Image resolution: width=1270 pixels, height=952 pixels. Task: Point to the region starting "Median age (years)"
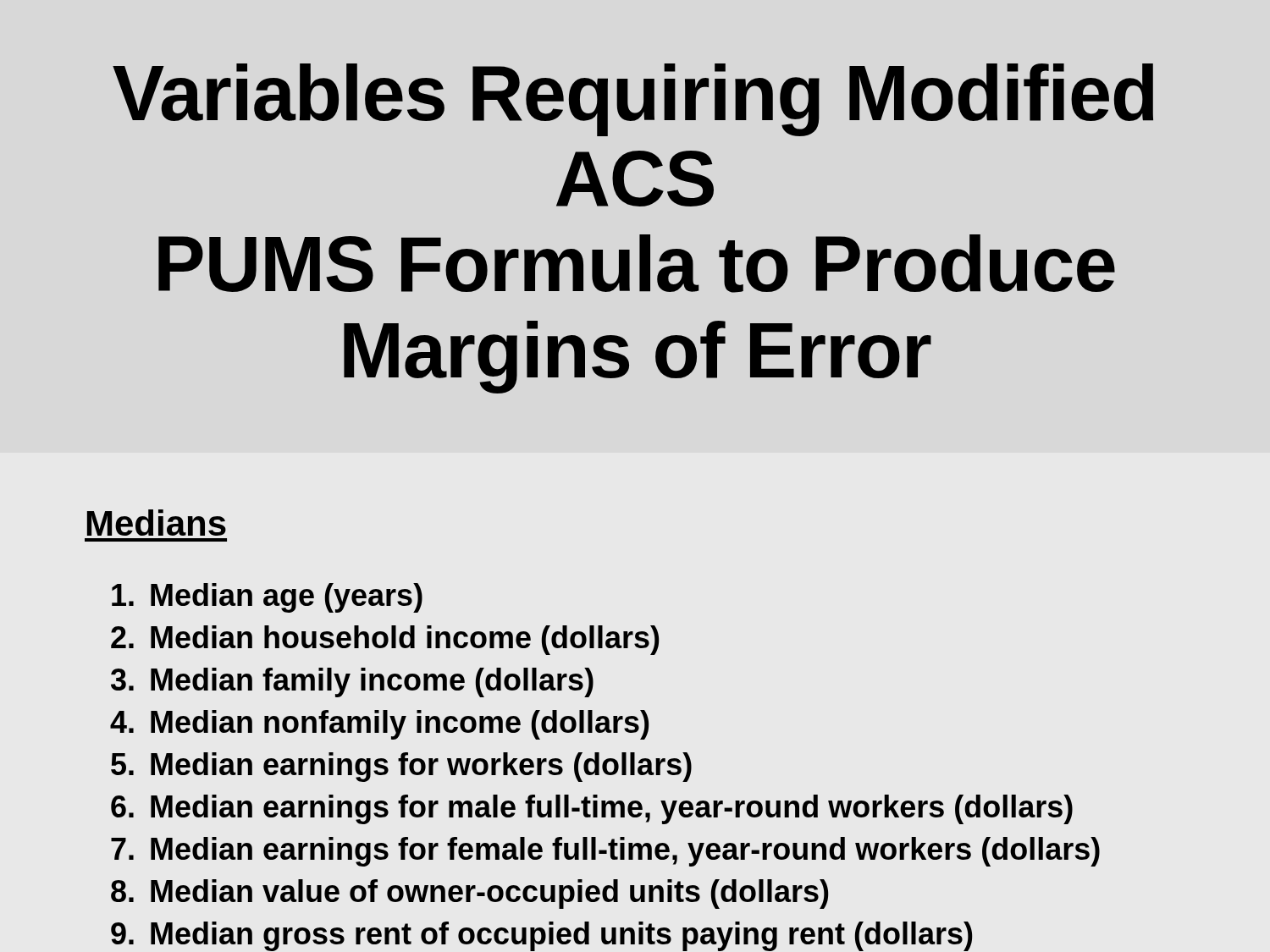254,596
